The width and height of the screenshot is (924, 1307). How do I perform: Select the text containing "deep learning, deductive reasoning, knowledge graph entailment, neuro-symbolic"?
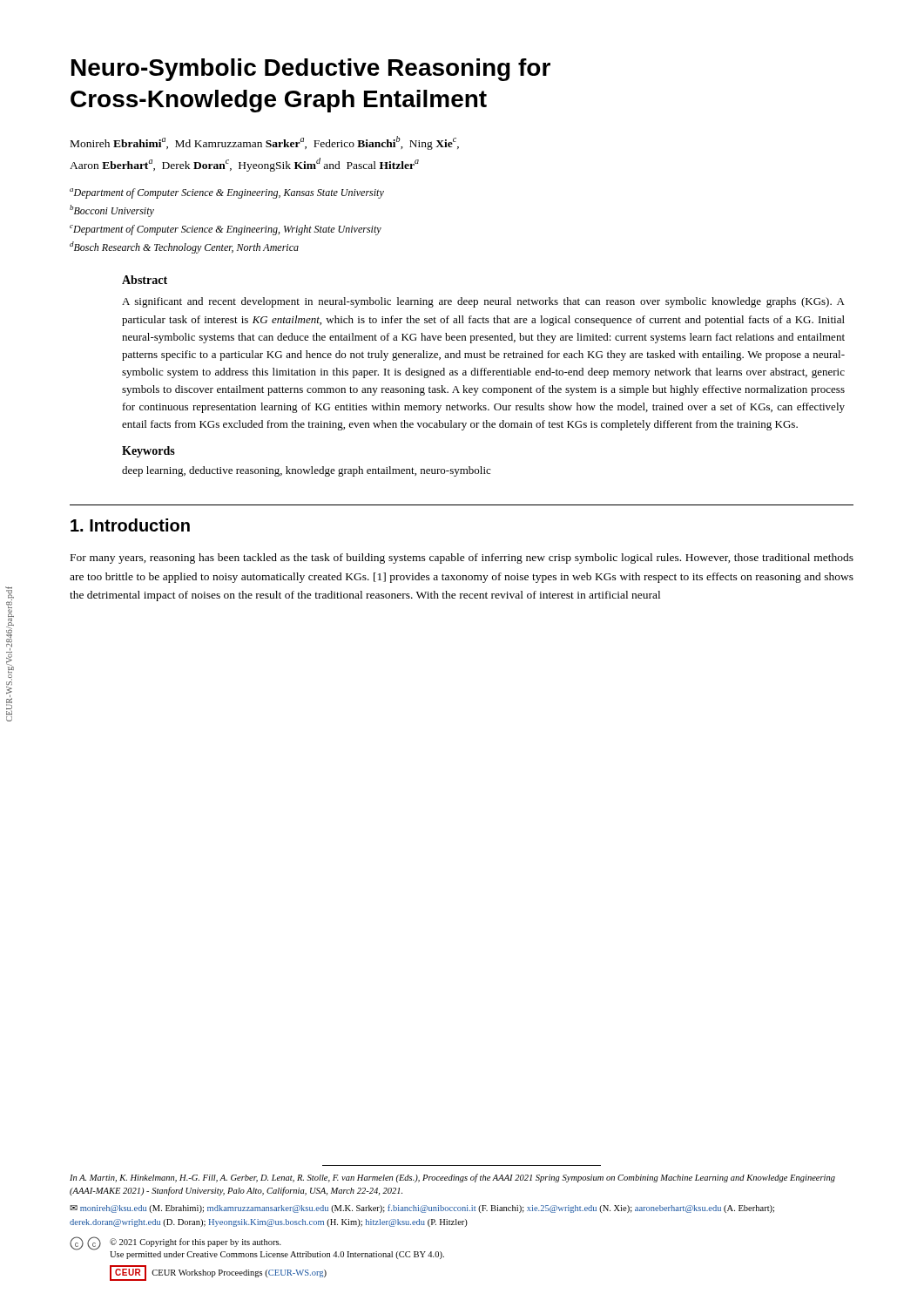[x=306, y=470]
